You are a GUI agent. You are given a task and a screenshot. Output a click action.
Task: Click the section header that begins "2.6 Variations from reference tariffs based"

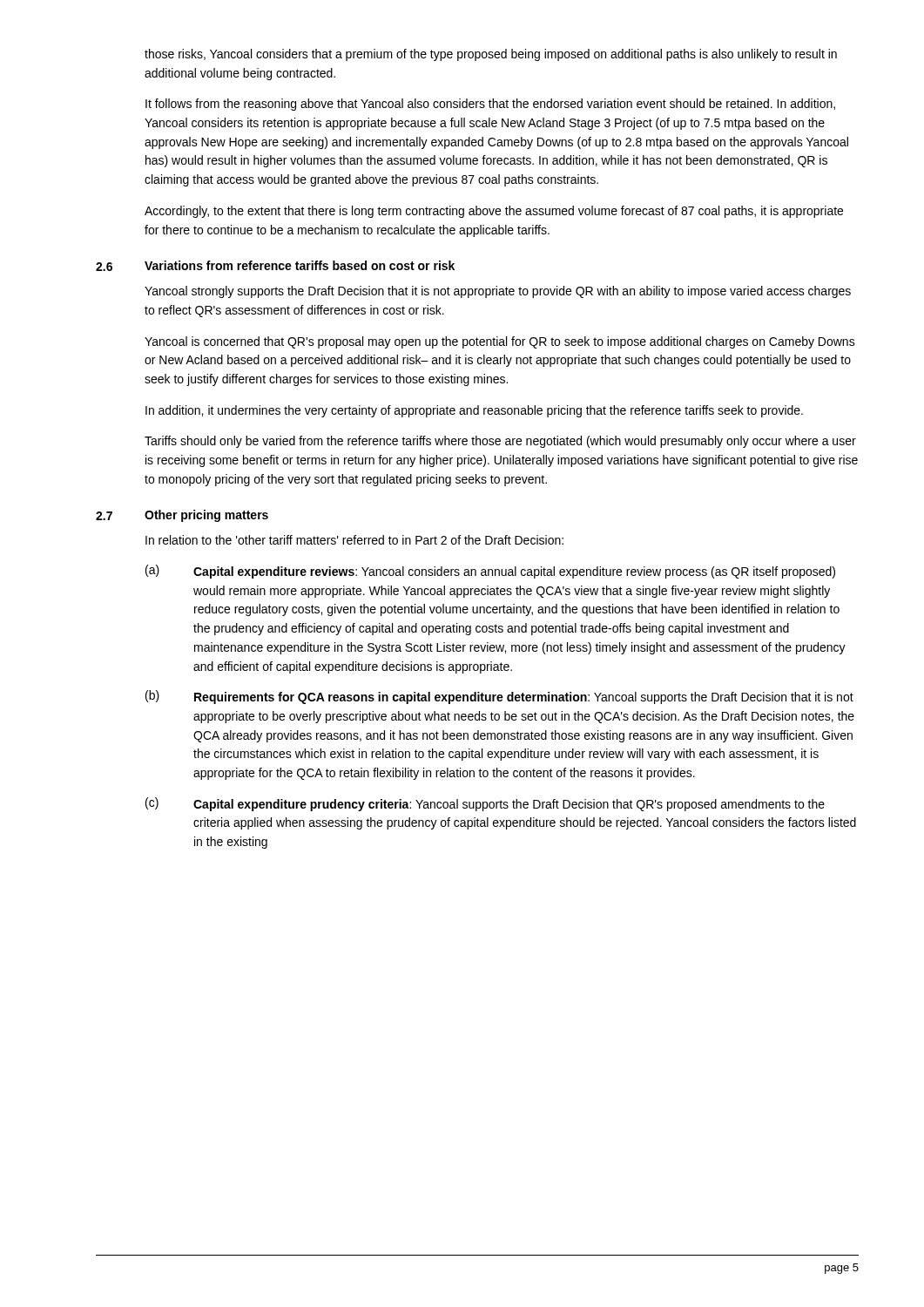275,266
